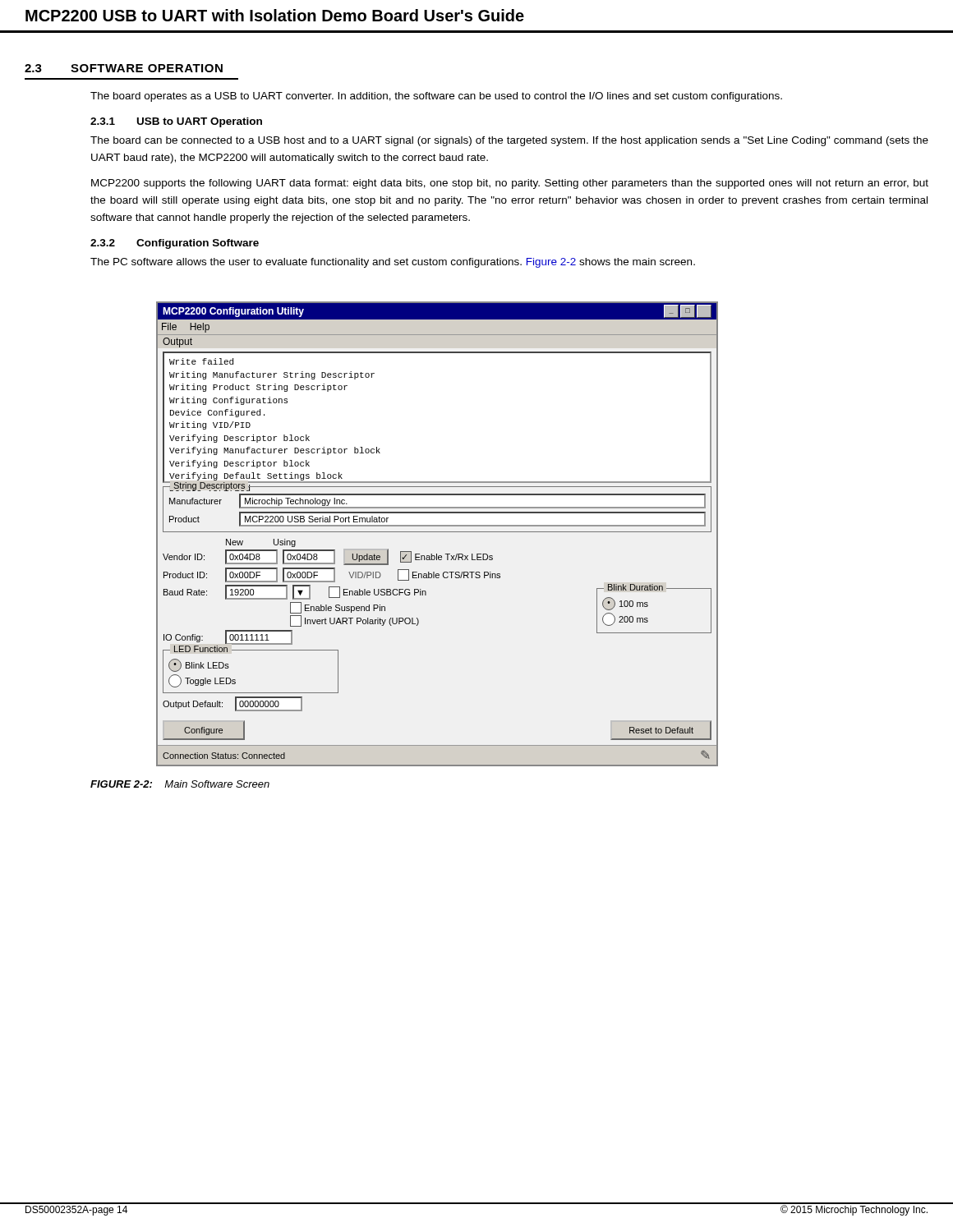
Task: Find the text block starting "2.3.2 Configuration Software"
Action: [x=175, y=242]
